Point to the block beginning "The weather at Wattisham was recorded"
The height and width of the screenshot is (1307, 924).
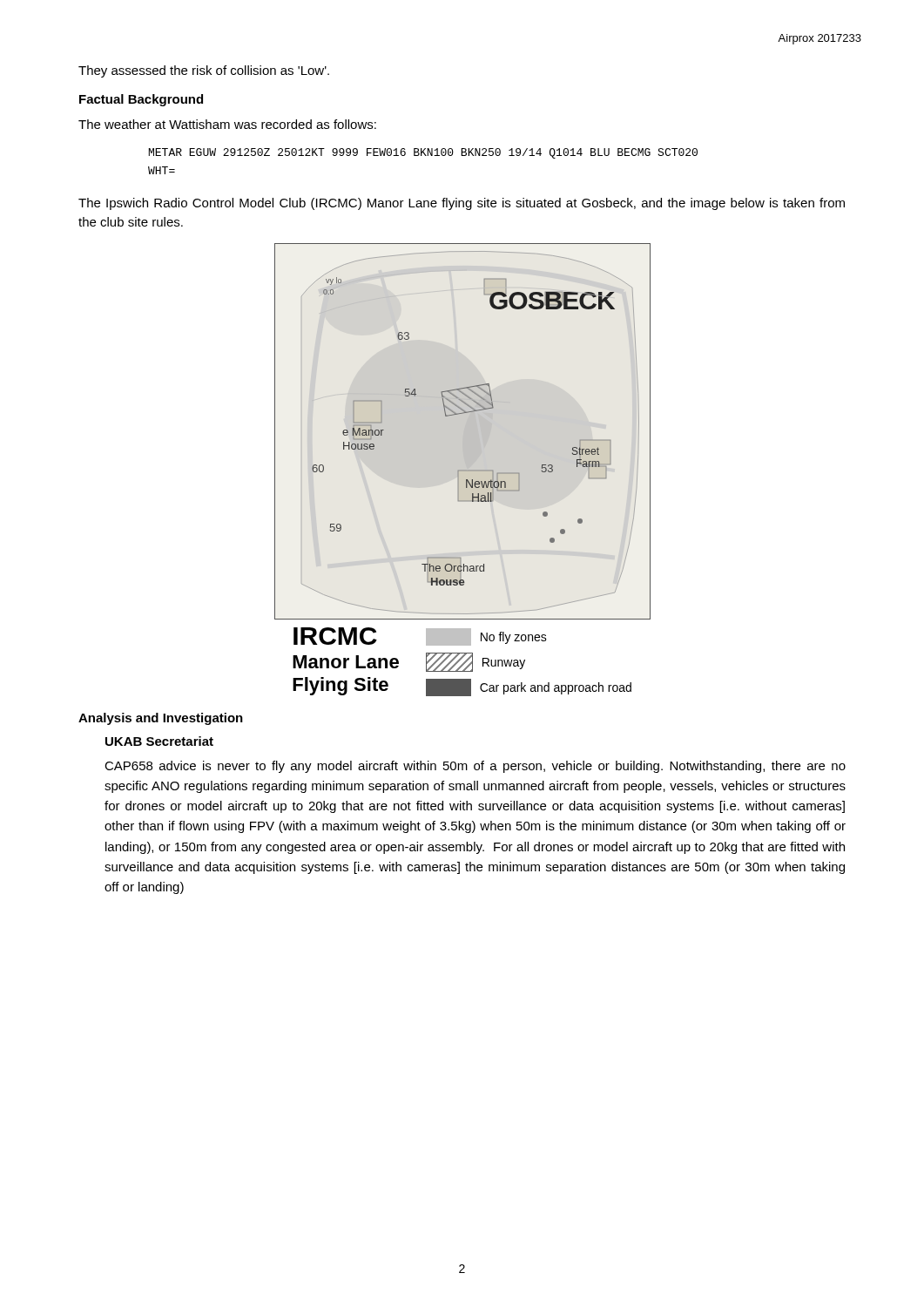click(x=228, y=124)
